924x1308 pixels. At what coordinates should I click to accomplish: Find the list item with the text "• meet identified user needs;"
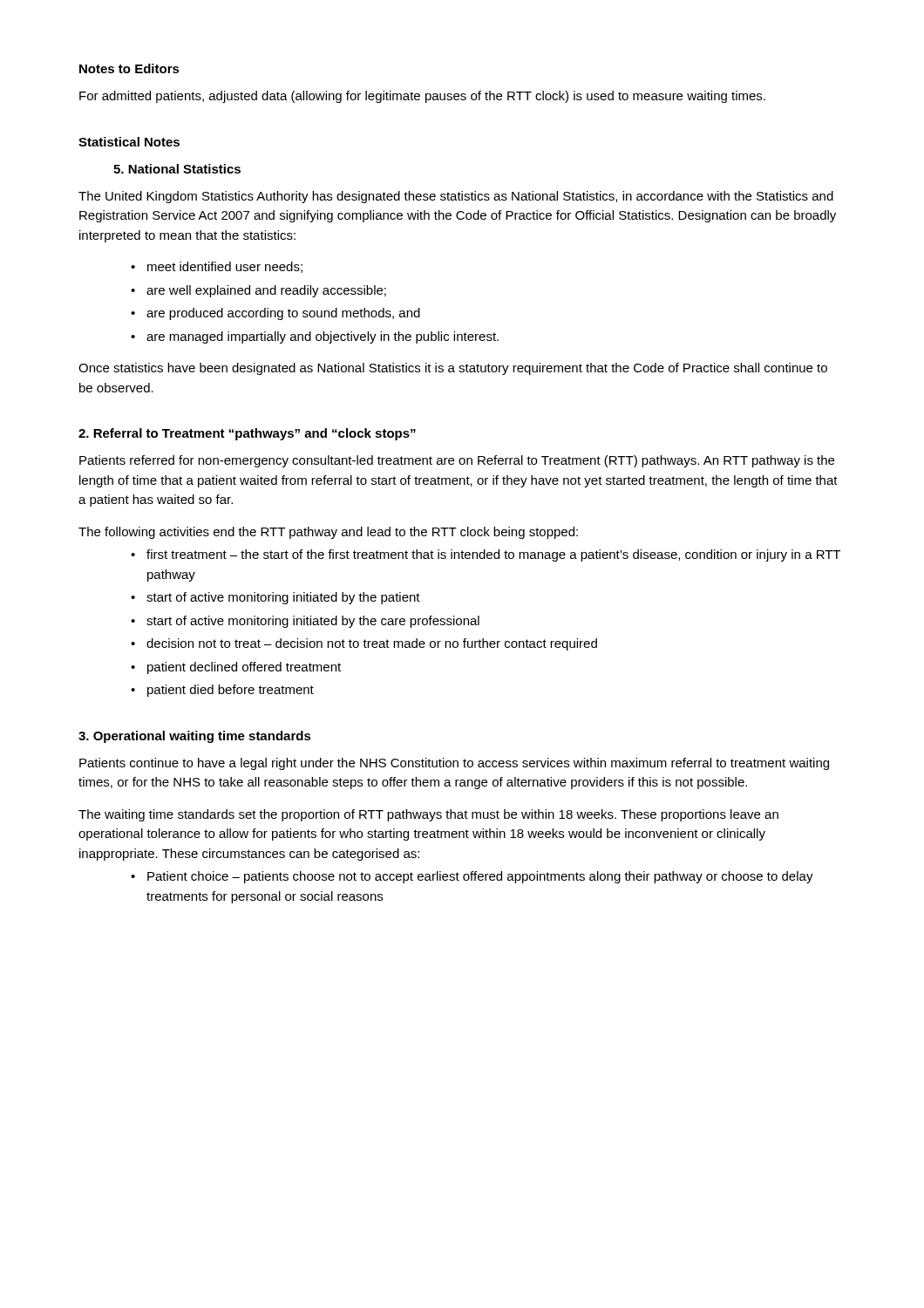click(x=217, y=267)
